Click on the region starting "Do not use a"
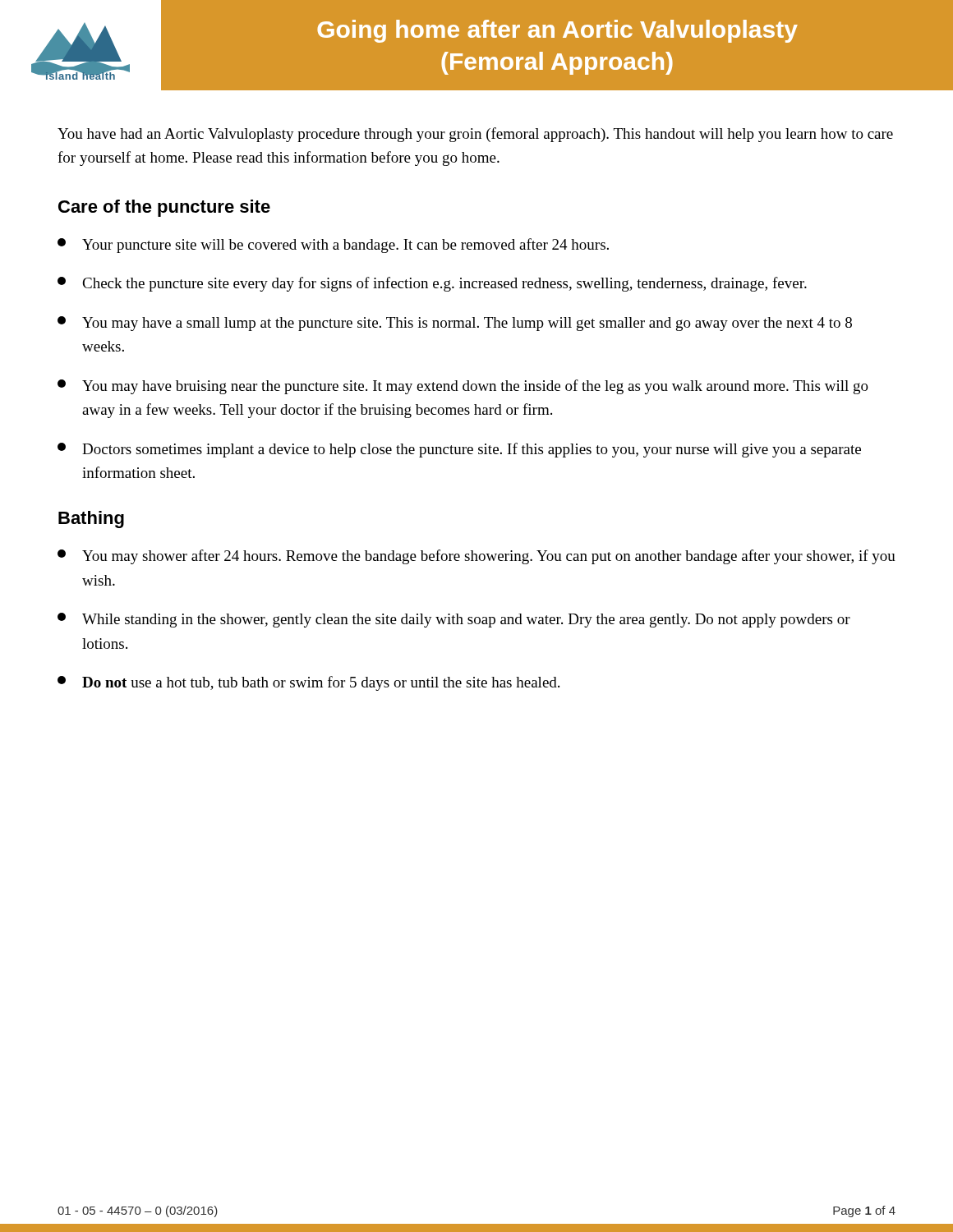Screen dimensions: 1232x953 [476, 682]
